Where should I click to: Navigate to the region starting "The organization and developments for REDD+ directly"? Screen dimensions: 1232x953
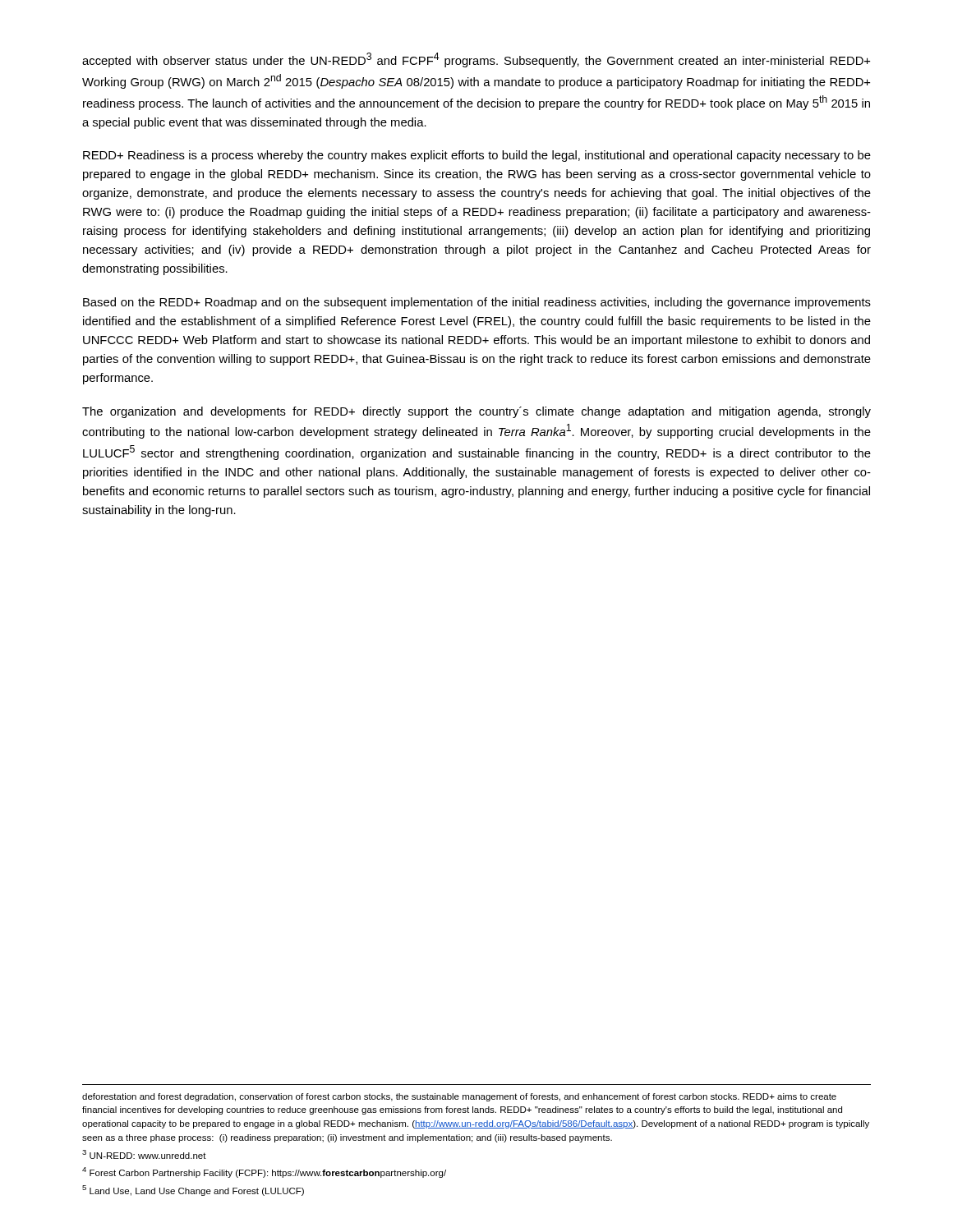coord(476,461)
